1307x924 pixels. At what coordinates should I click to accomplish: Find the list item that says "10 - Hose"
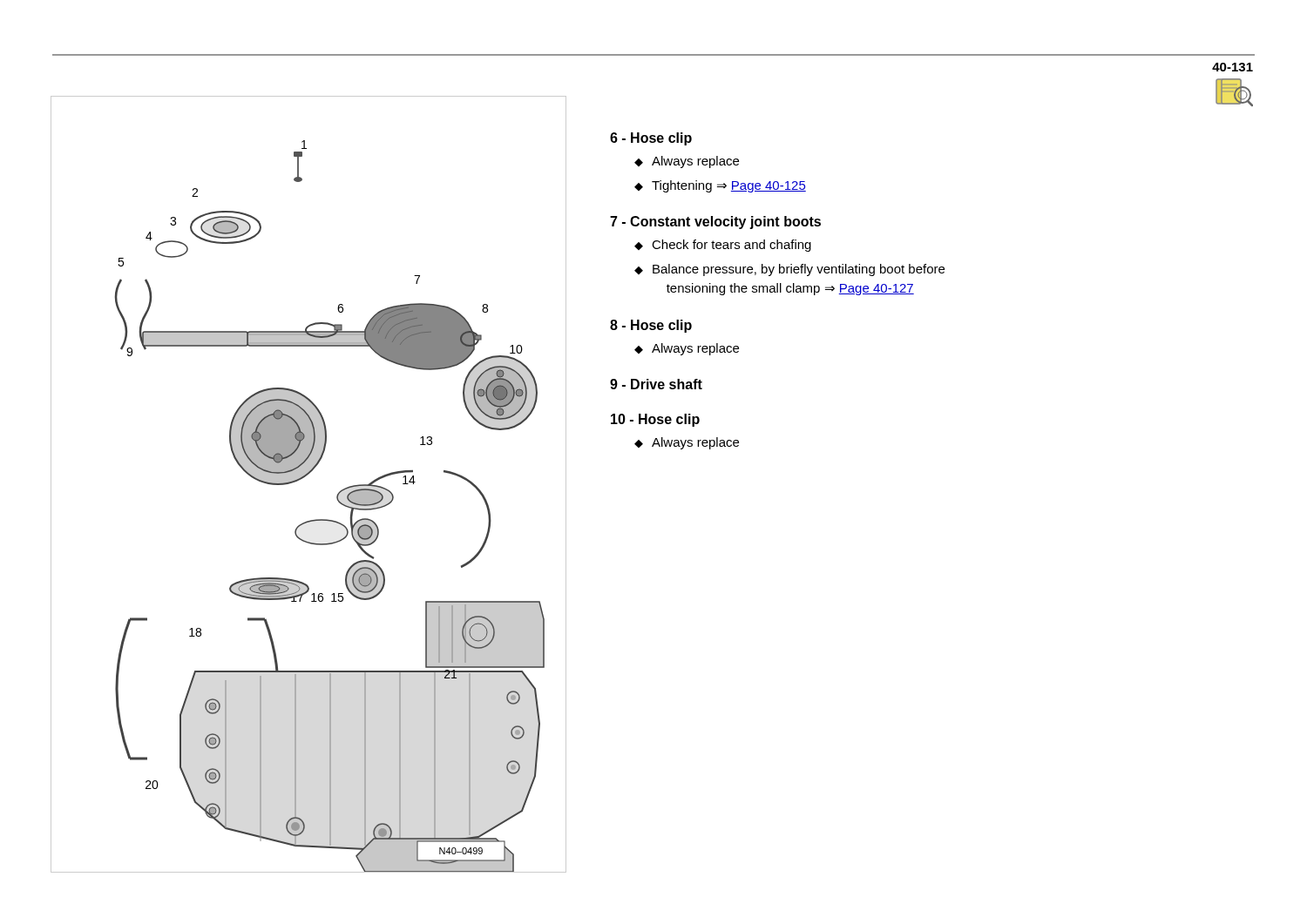[655, 419]
